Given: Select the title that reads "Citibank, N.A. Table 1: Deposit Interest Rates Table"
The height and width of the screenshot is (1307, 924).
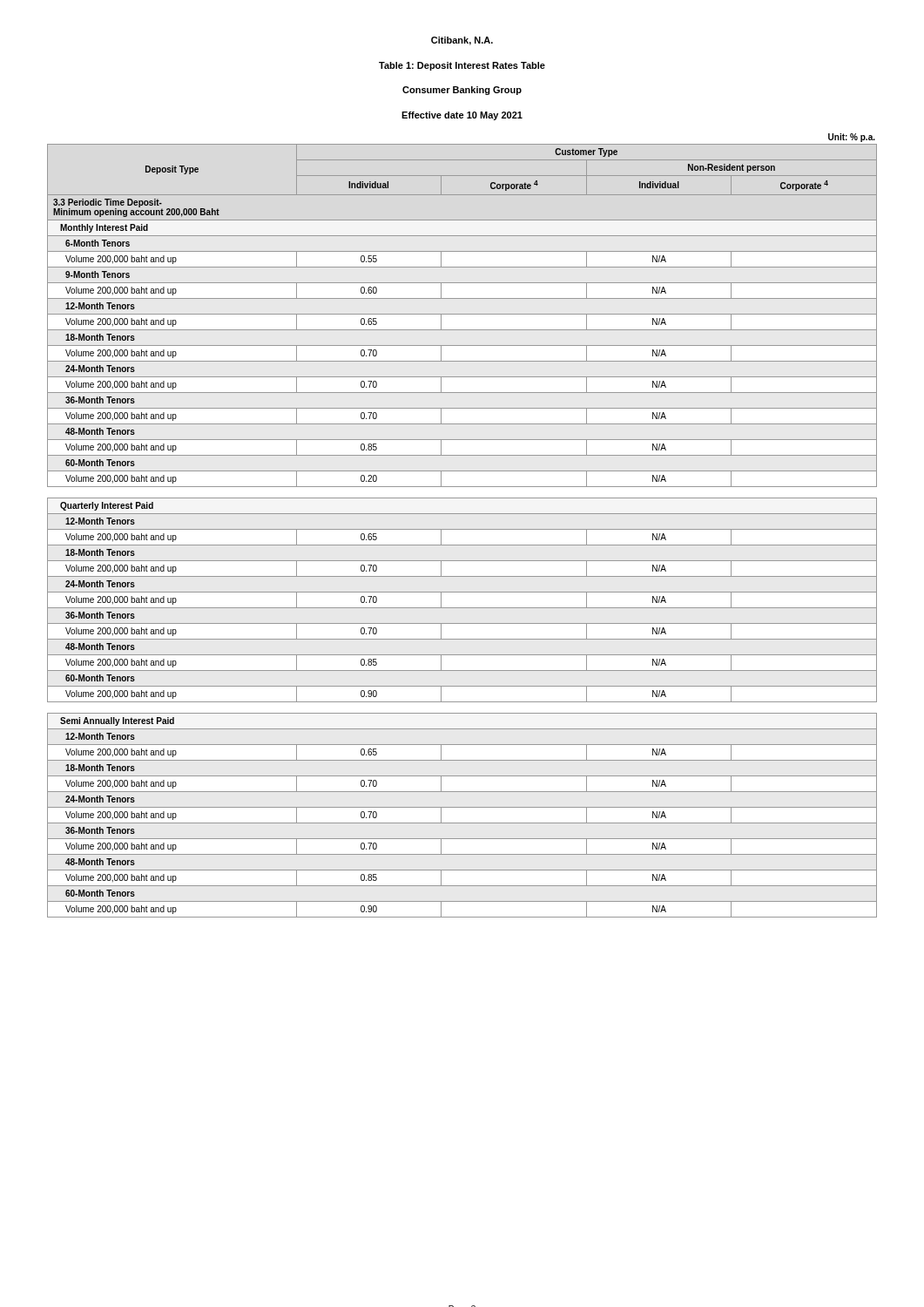Looking at the screenshot, I should coord(462,78).
